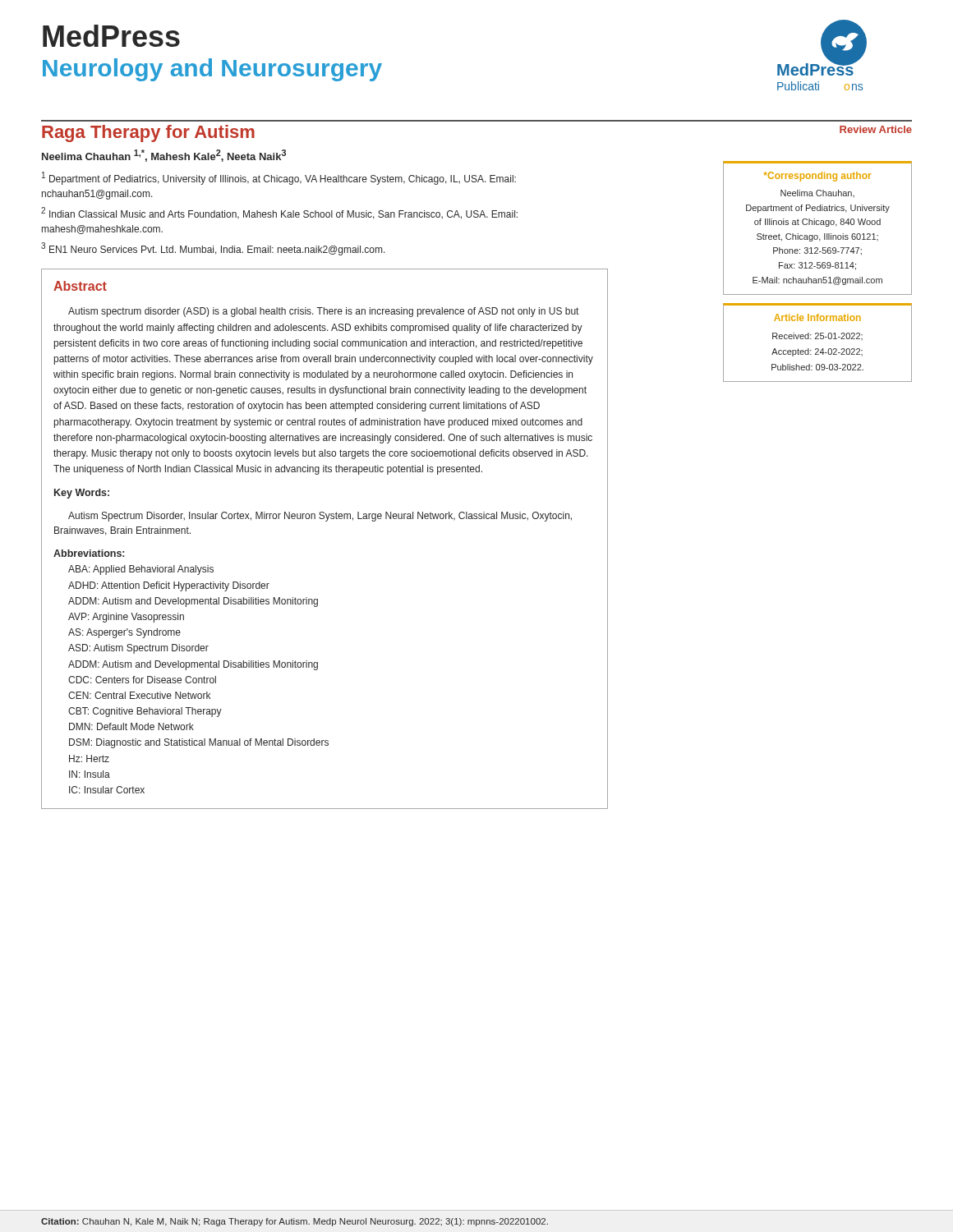
Task: Locate the text block starting "DSM: Diagnostic and"
Action: pos(324,743)
